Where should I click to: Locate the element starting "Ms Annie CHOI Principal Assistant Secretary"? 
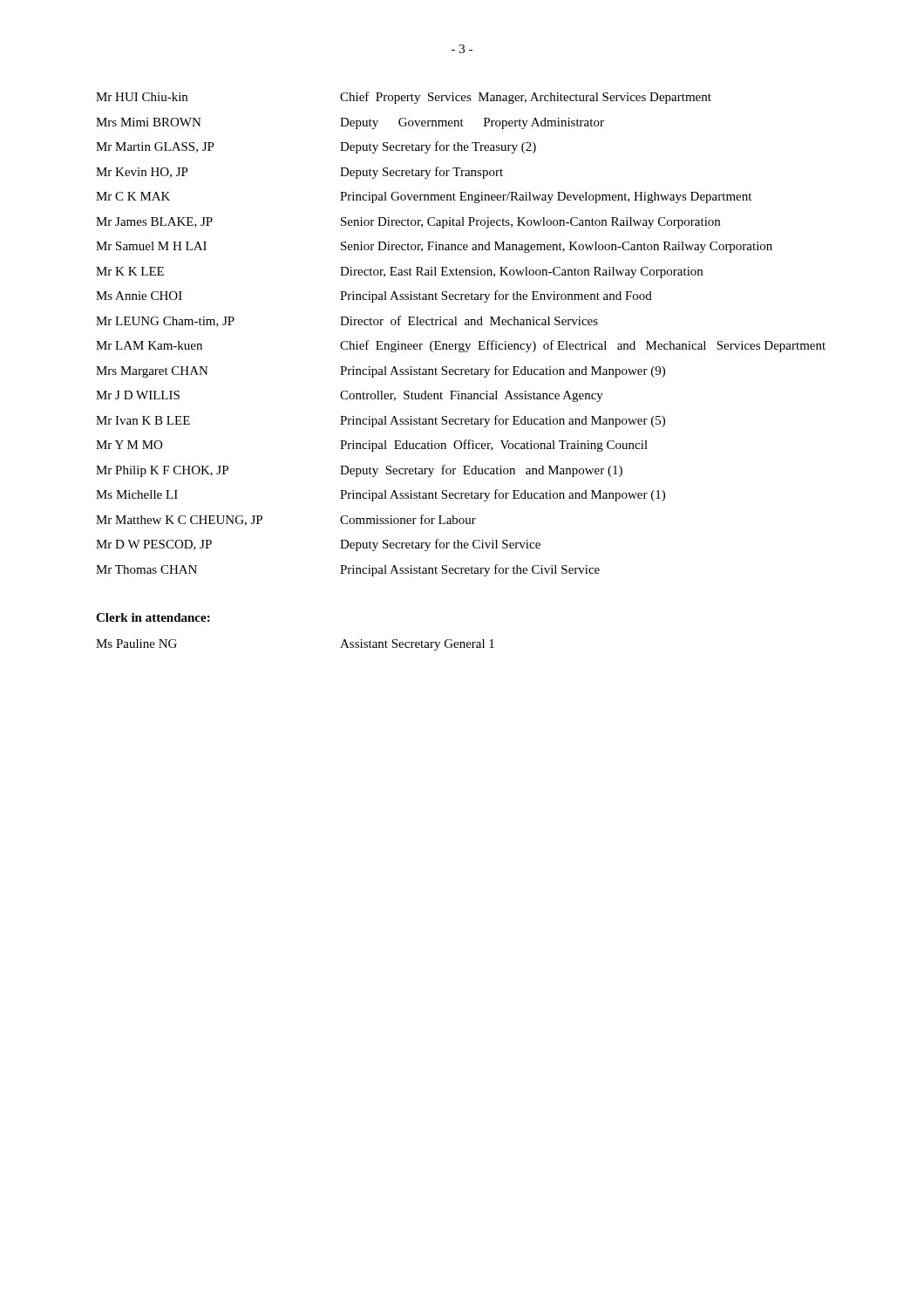pyautogui.click(x=475, y=296)
